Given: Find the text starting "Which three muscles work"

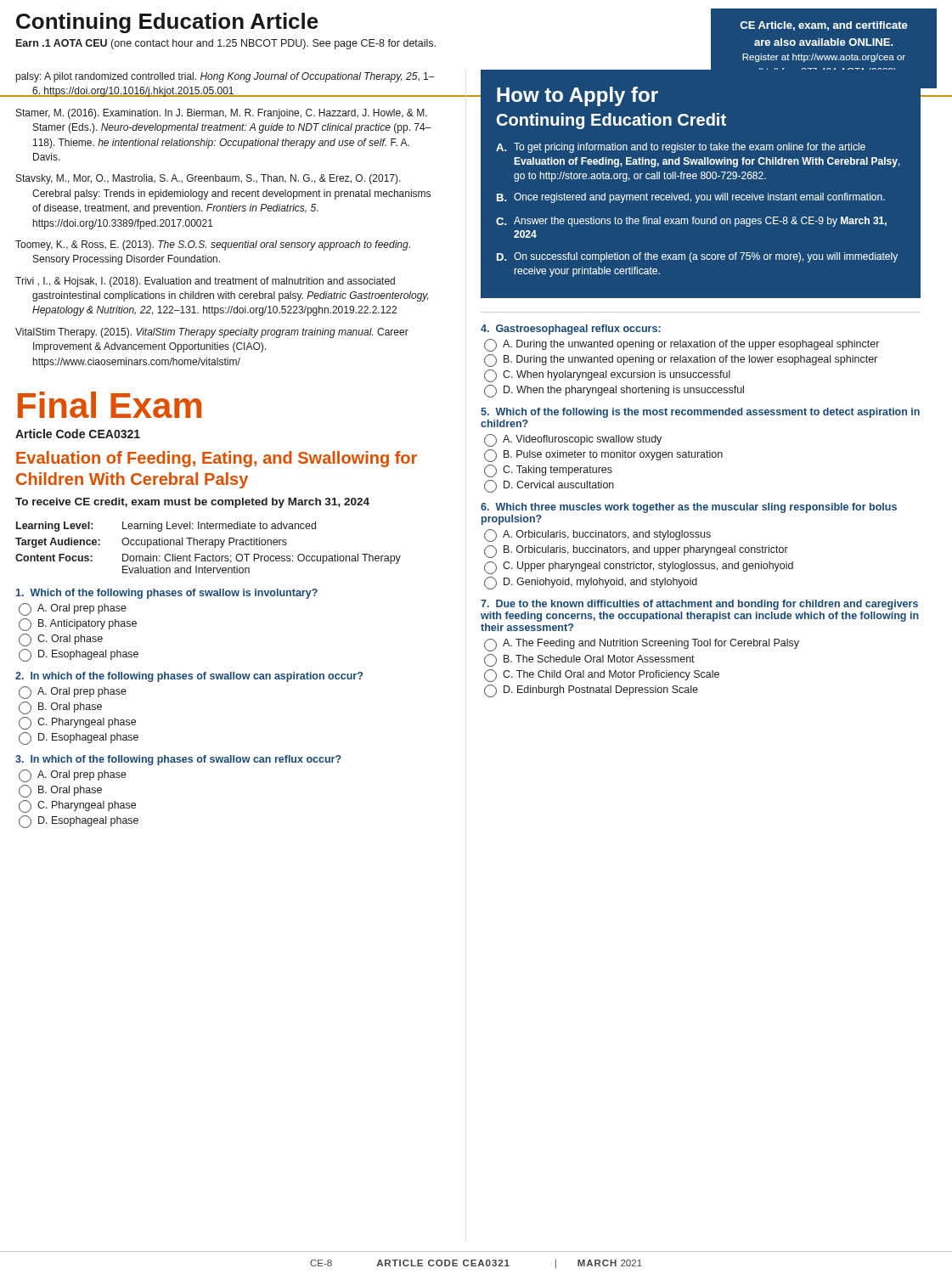Looking at the screenshot, I should click(x=701, y=545).
